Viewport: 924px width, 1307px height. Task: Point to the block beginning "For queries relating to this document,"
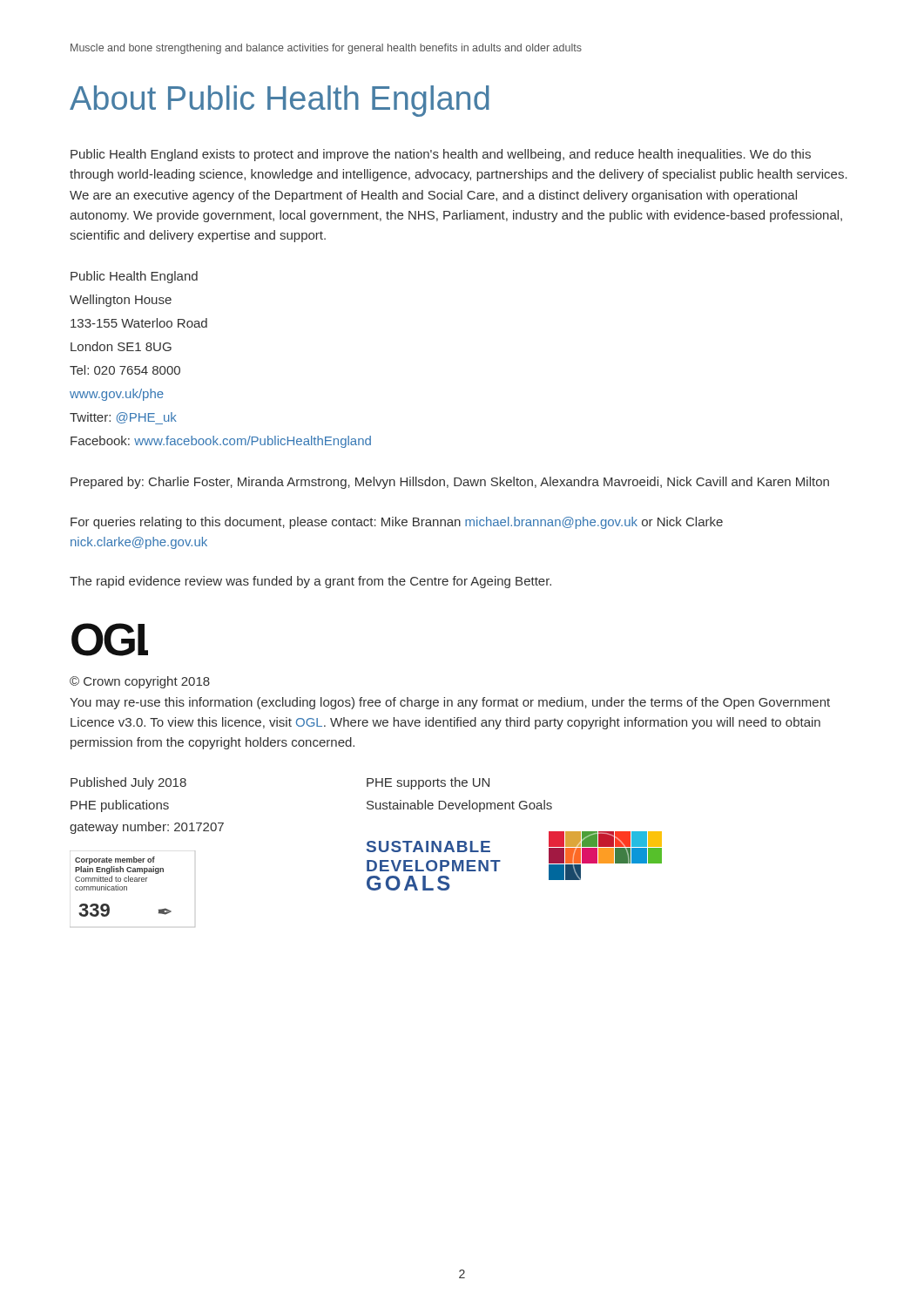point(396,531)
